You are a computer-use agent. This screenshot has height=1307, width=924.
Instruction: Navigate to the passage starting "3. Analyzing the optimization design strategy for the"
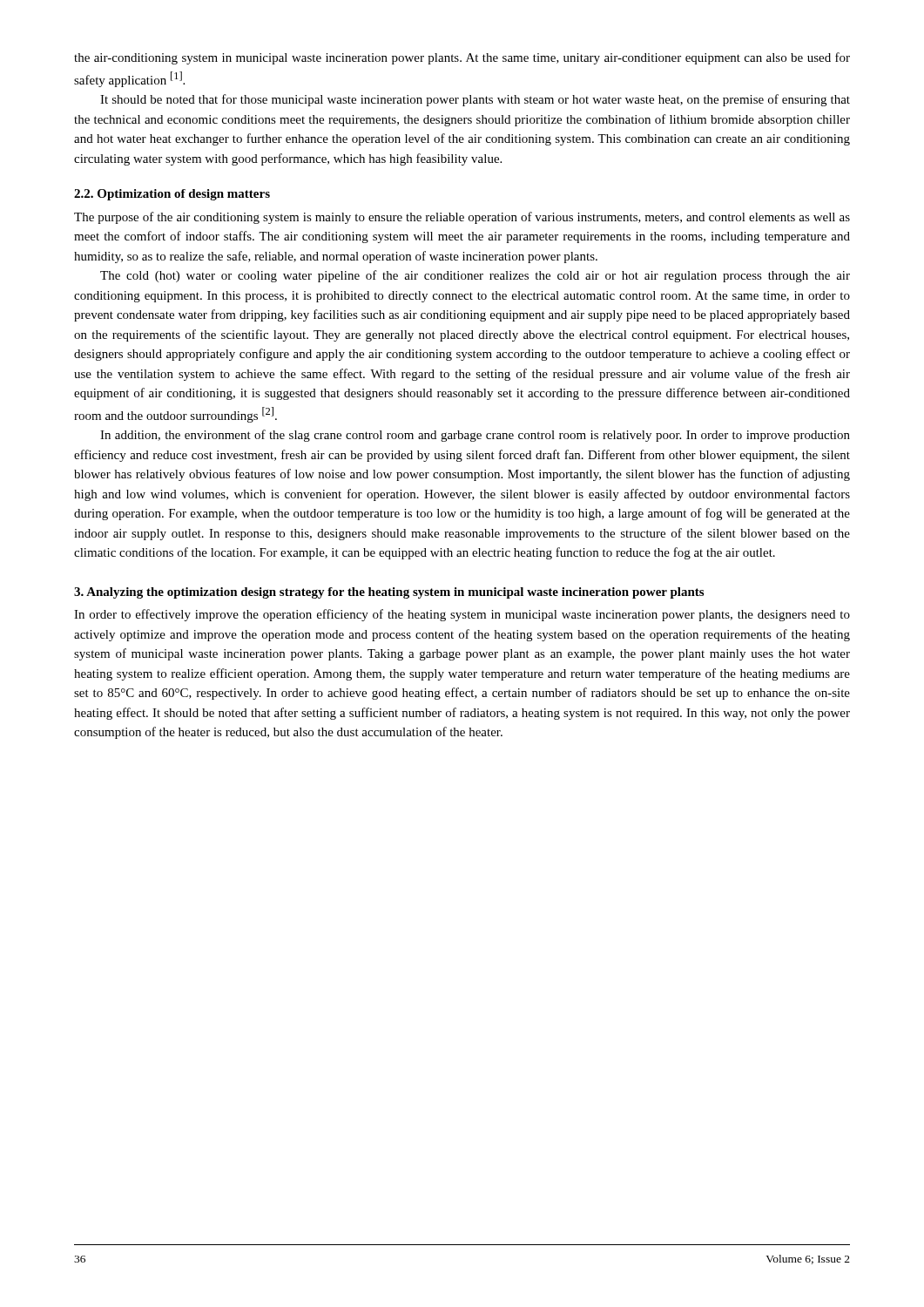pos(462,591)
